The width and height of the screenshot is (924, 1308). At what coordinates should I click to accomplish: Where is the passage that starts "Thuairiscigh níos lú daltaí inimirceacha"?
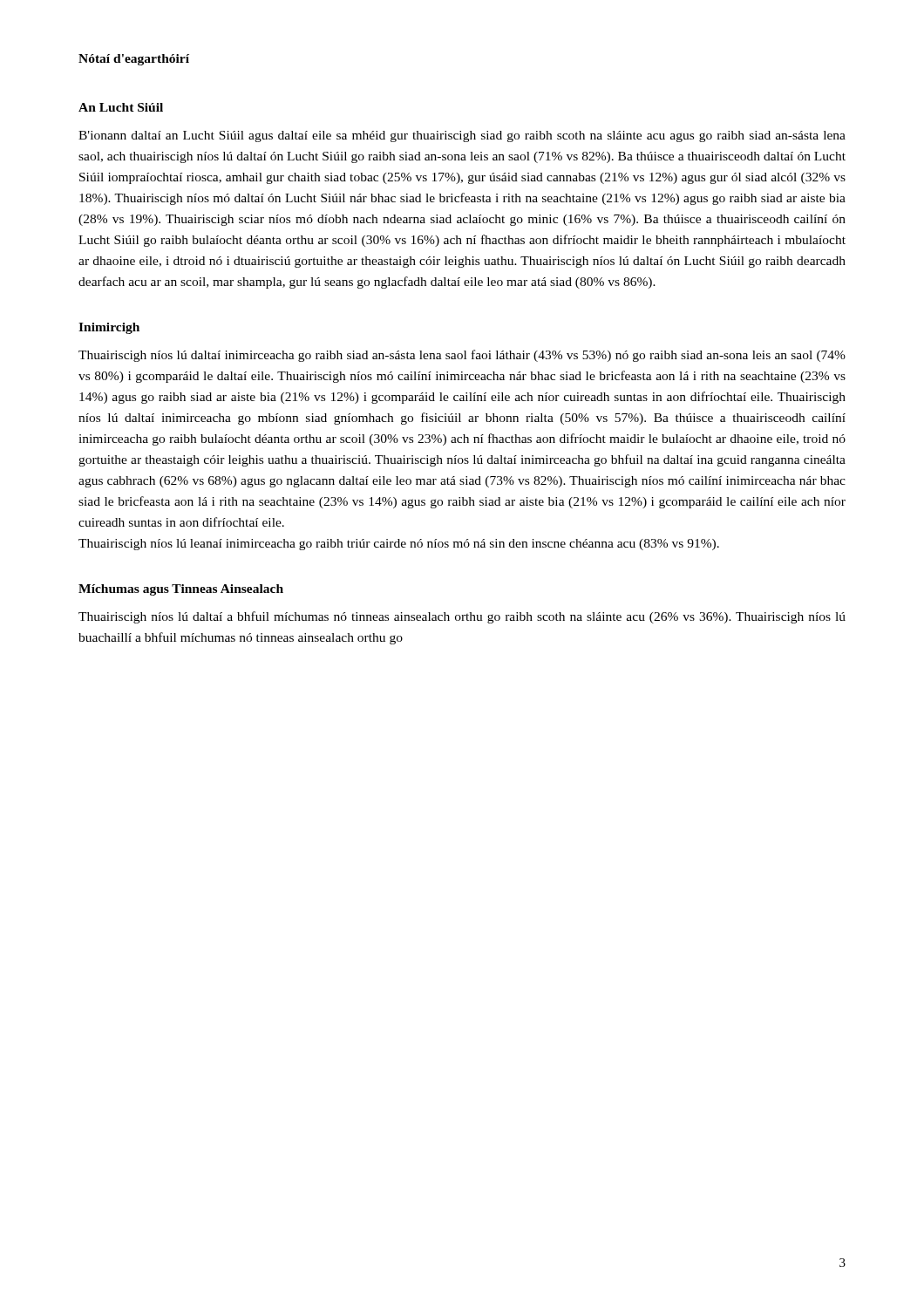tap(462, 449)
